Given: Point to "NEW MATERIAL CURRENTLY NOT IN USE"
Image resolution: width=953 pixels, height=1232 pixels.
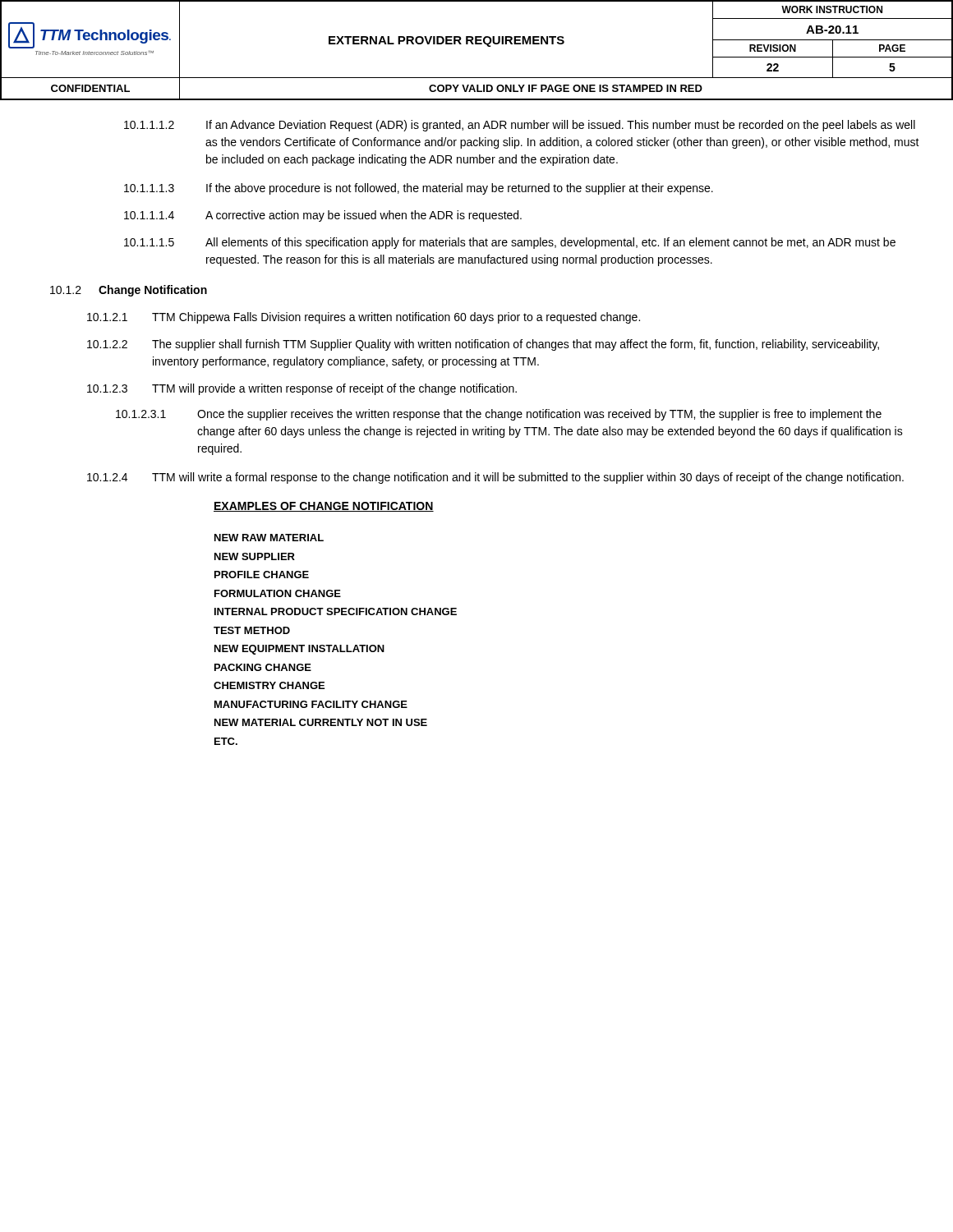Looking at the screenshot, I should pos(320,722).
